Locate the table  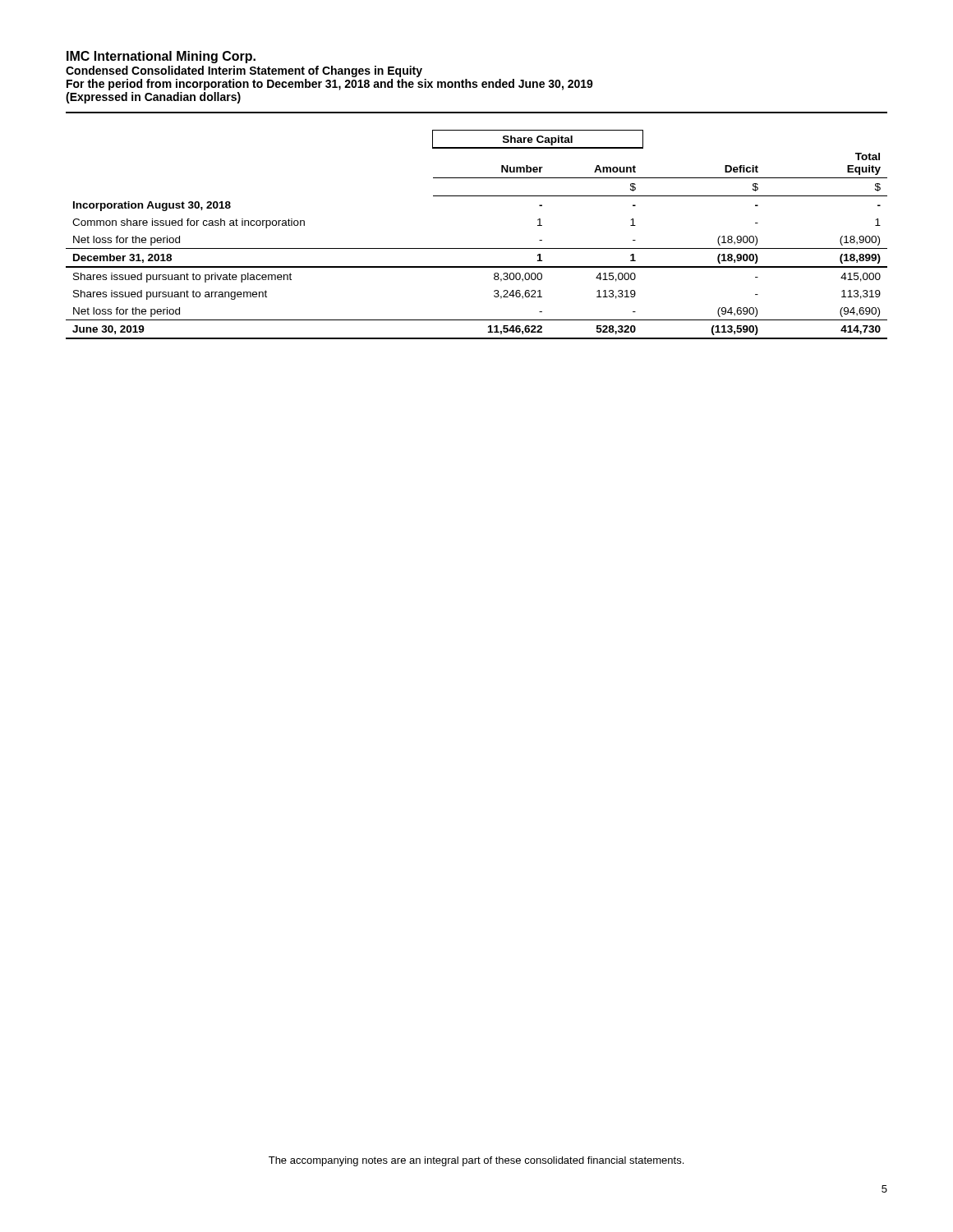(476, 234)
